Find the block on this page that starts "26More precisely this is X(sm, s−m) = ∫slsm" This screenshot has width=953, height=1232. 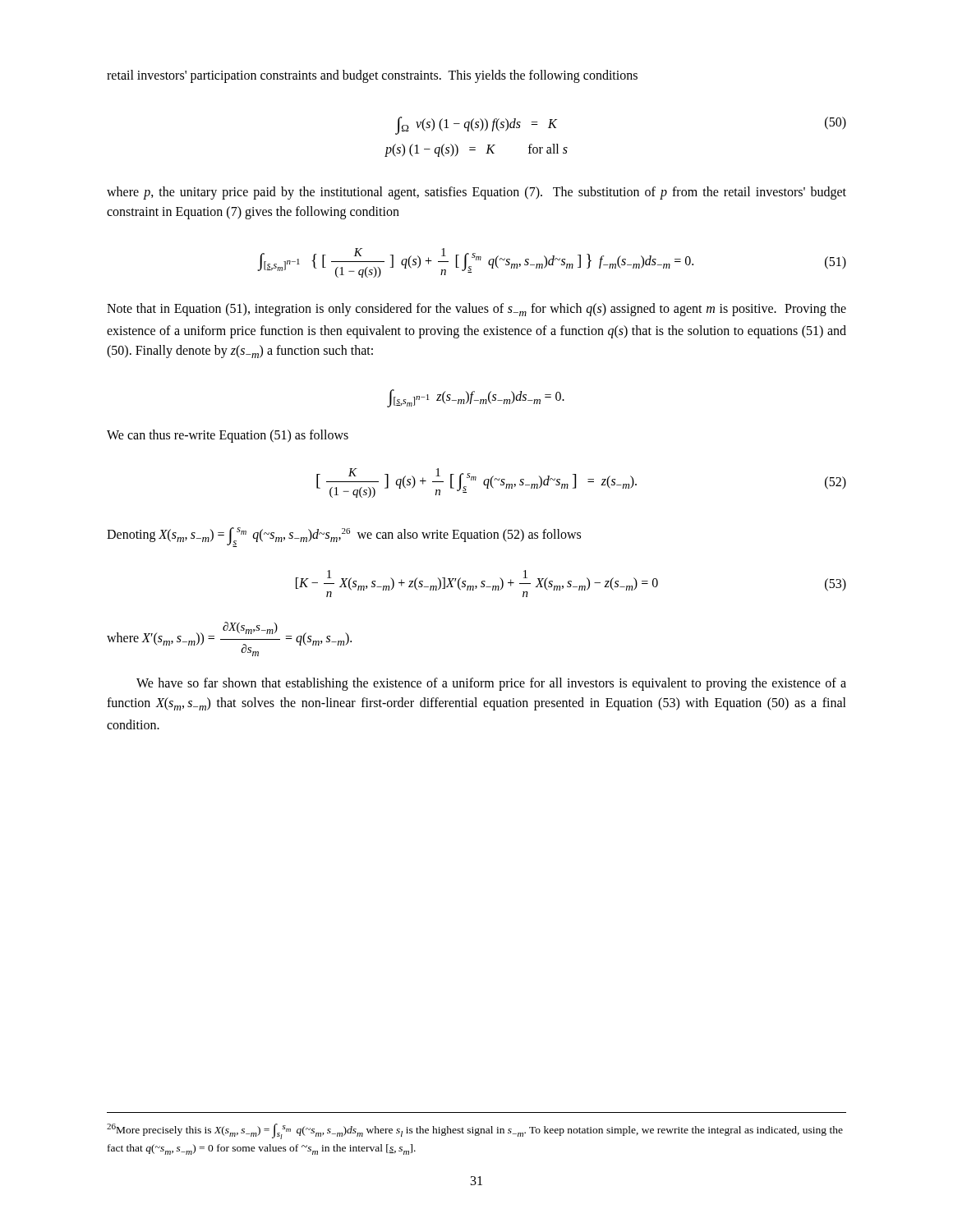(x=475, y=1138)
